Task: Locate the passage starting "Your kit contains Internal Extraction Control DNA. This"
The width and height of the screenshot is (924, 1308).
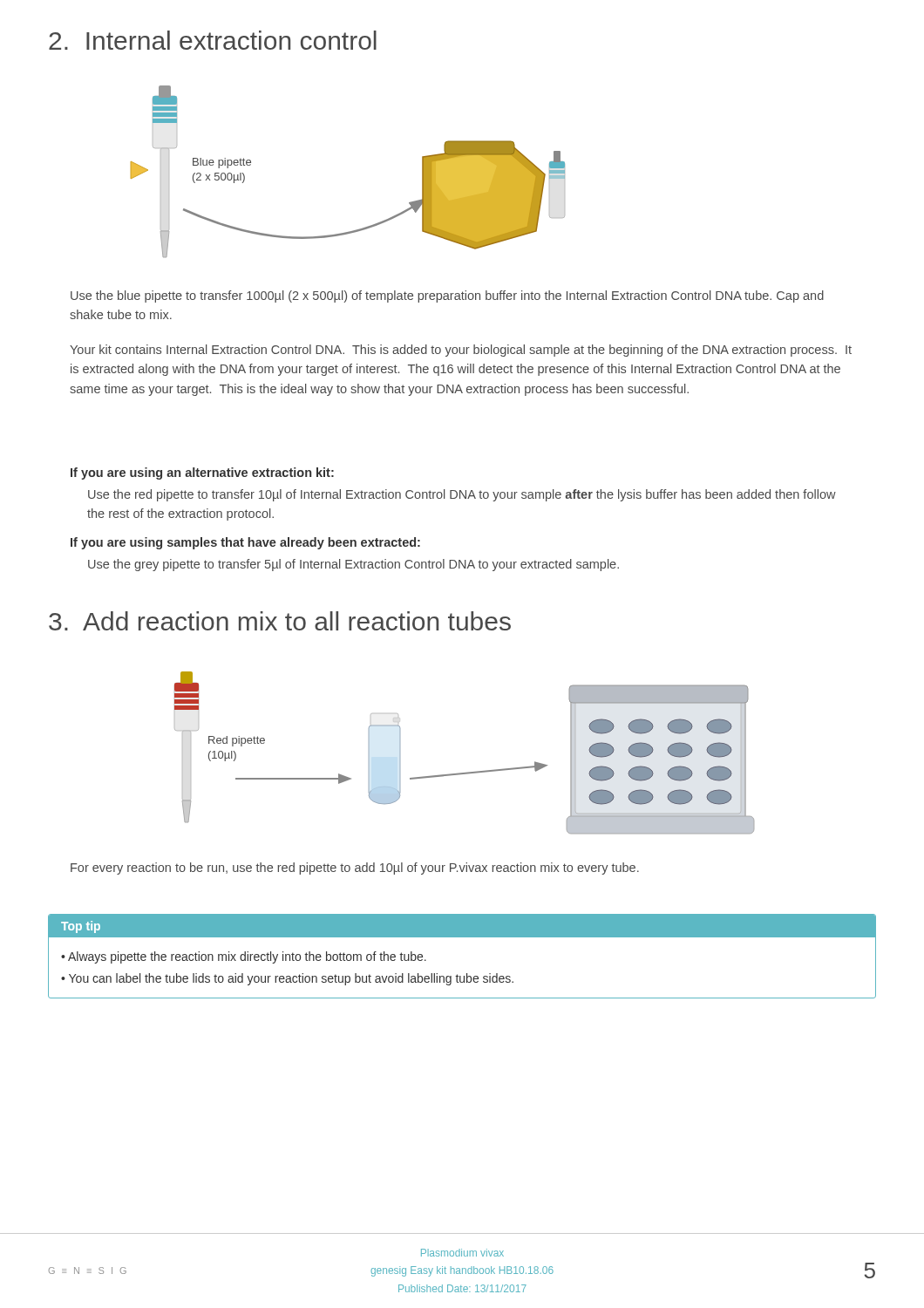Action: click(x=461, y=369)
